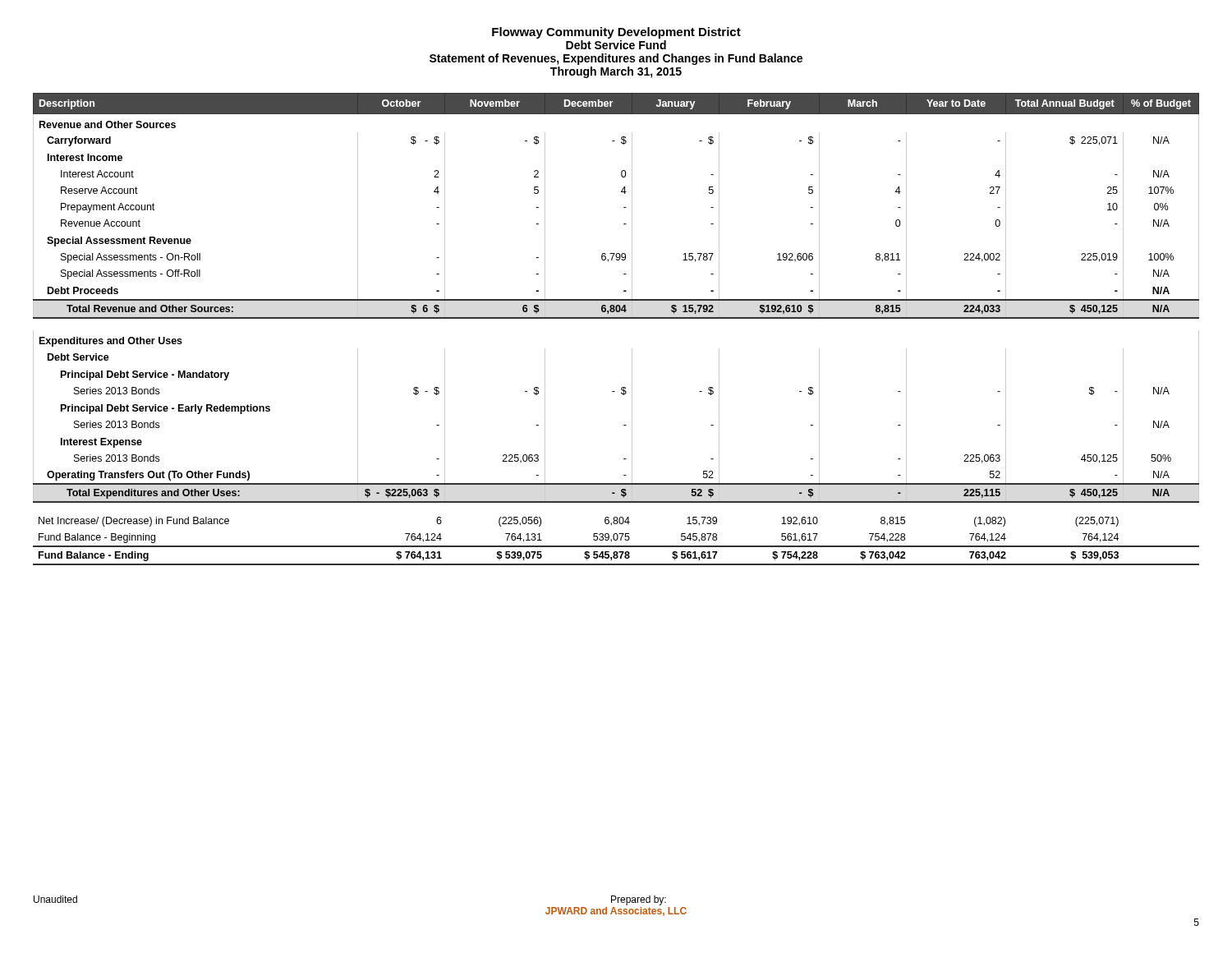Select the element starting "Flowway Community Development District Debt"
Viewport: 1232px width, 953px height.
coord(616,51)
